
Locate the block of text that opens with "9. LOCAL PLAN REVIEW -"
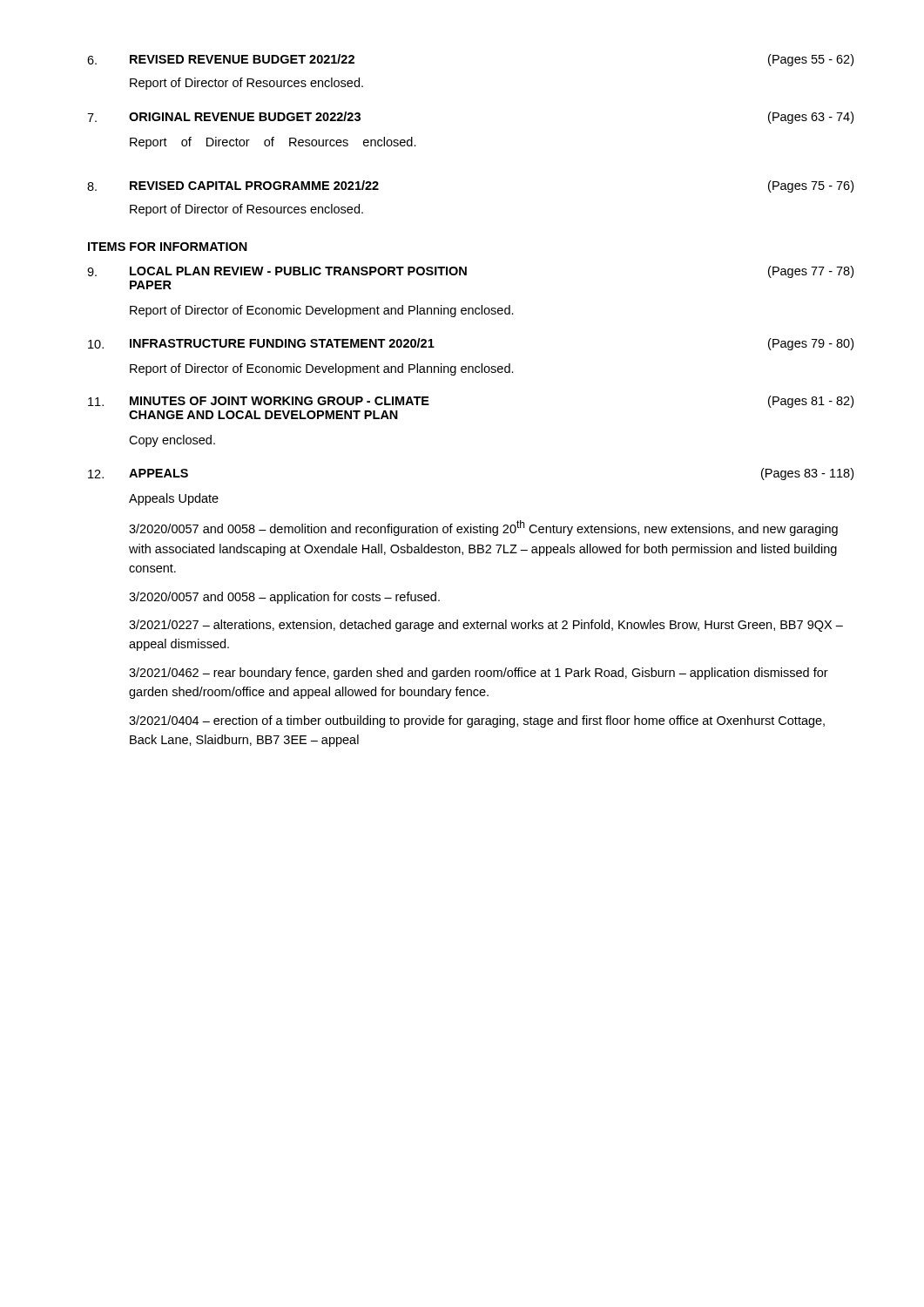[471, 300]
